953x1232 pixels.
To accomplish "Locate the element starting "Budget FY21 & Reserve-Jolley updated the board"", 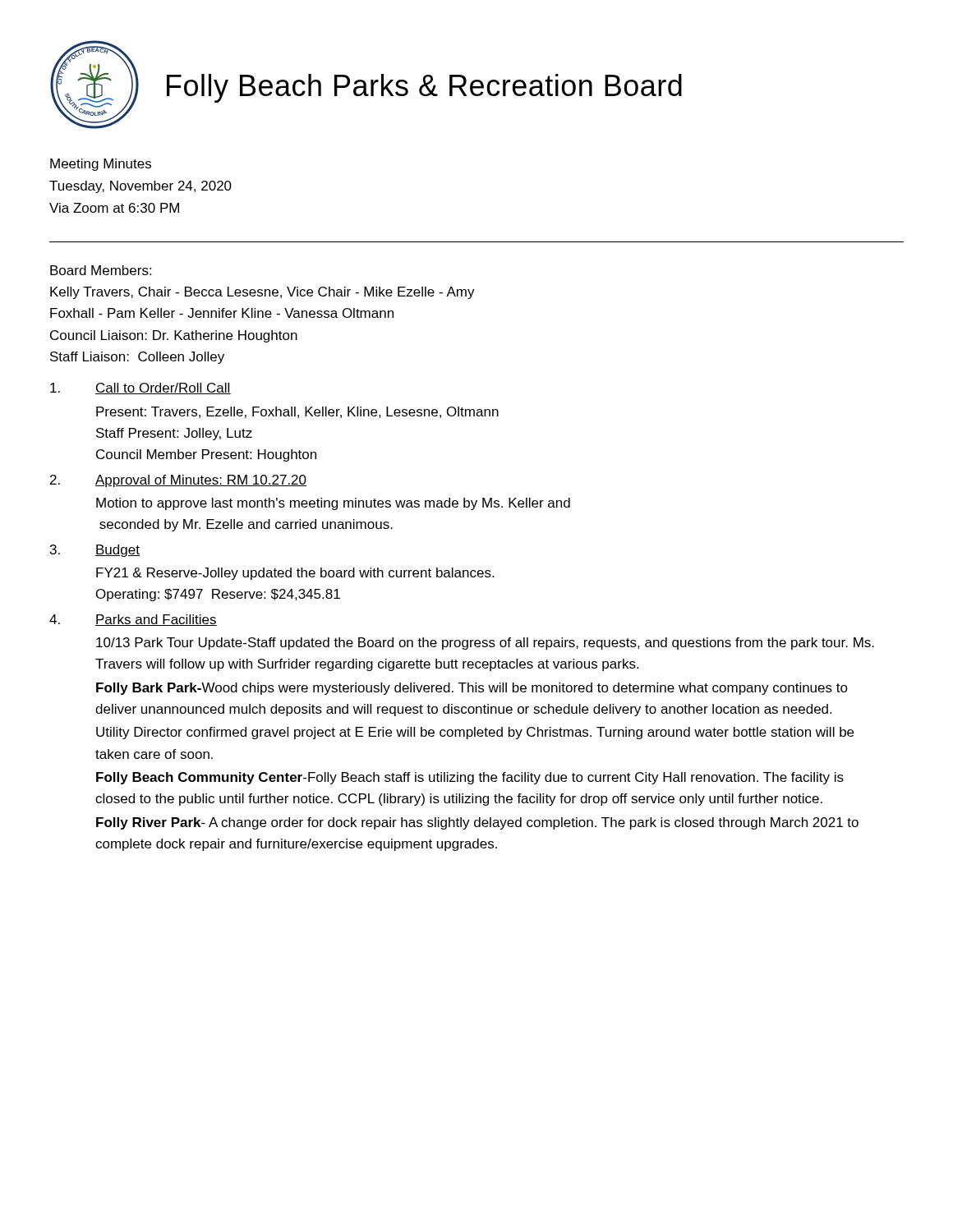I will 491,573.
